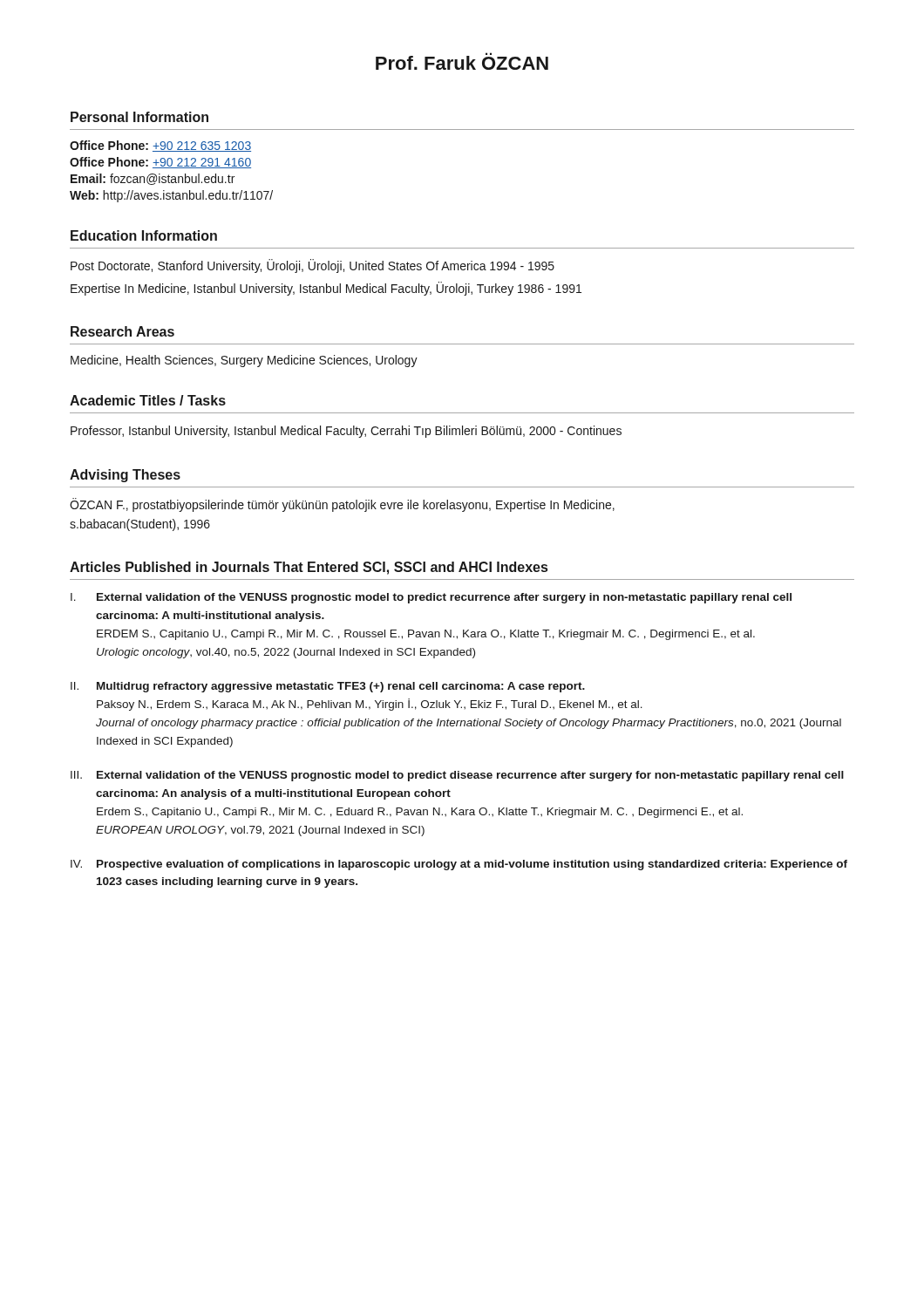Select the list item that reads "I. External validation"
The height and width of the screenshot is (1308, 924).
click(x=462, y=625)
